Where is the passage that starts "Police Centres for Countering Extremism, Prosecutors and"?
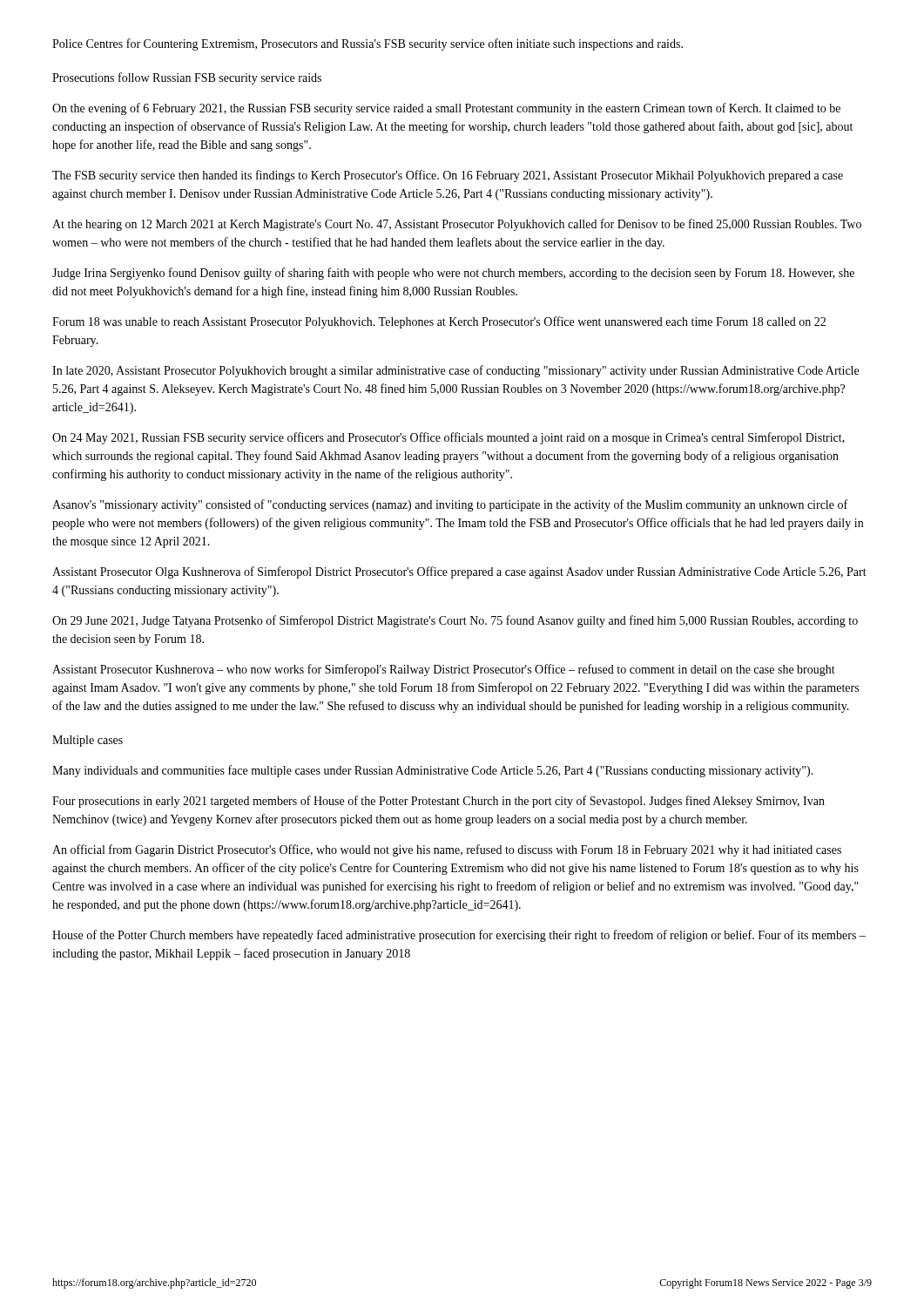The width and height of the screenshot is (924, 1307). click(x=368, y=44)
